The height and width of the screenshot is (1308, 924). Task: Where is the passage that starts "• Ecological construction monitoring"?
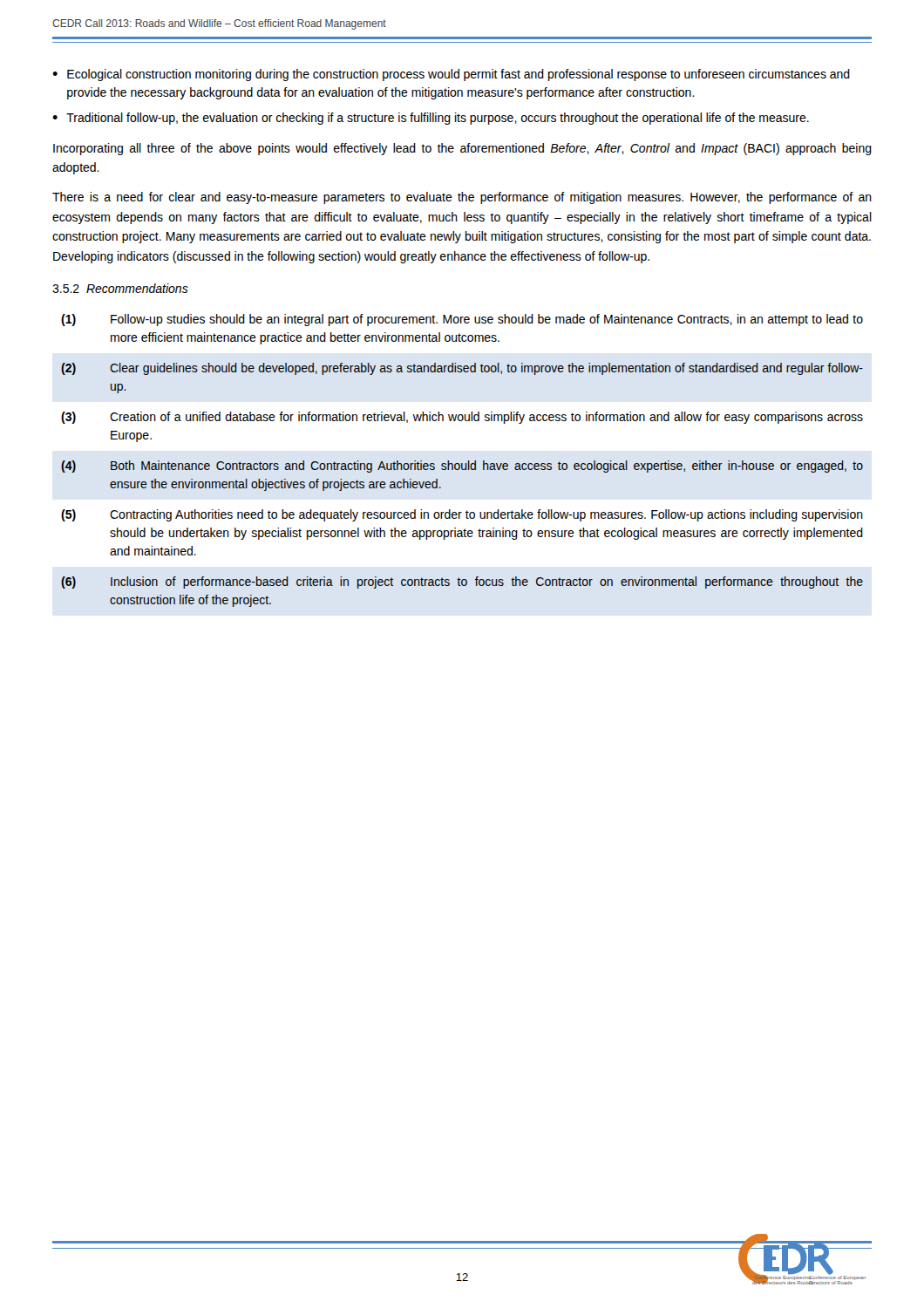(462, 97)
